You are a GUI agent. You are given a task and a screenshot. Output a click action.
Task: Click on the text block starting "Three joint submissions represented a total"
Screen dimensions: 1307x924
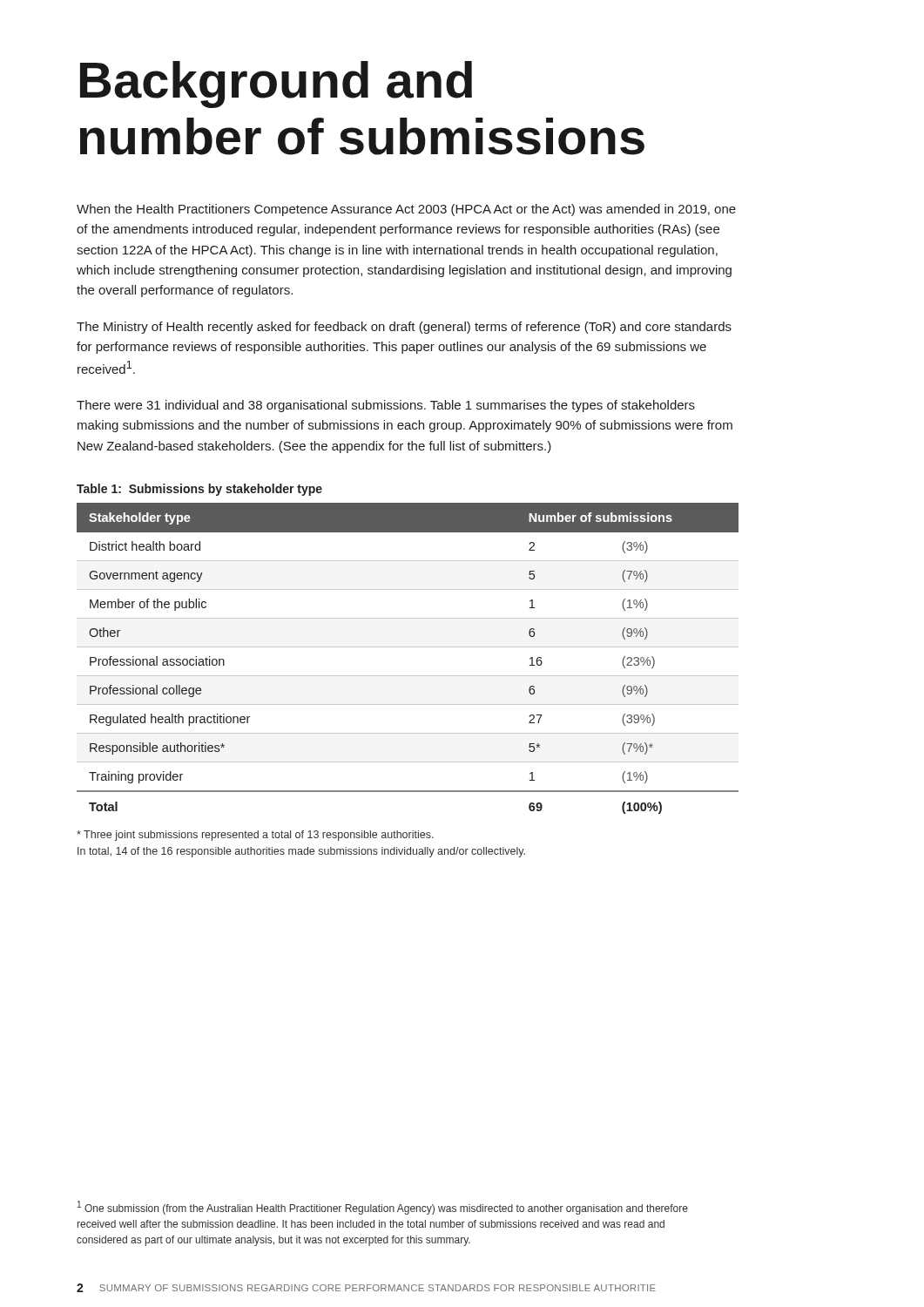point(301,843)
